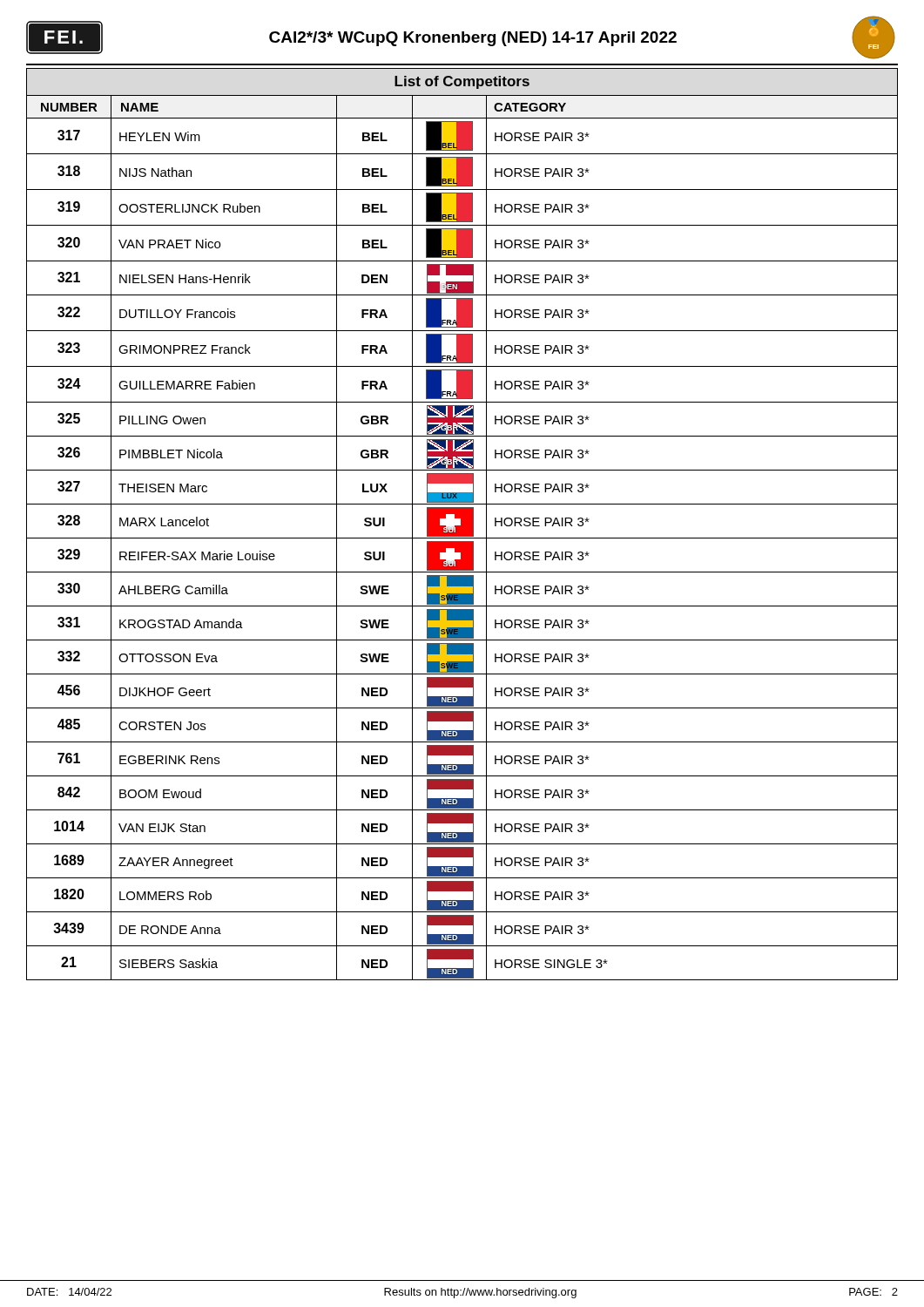
Task: Locate the text starting "List of Competitors"
Action: click(462, 81)
